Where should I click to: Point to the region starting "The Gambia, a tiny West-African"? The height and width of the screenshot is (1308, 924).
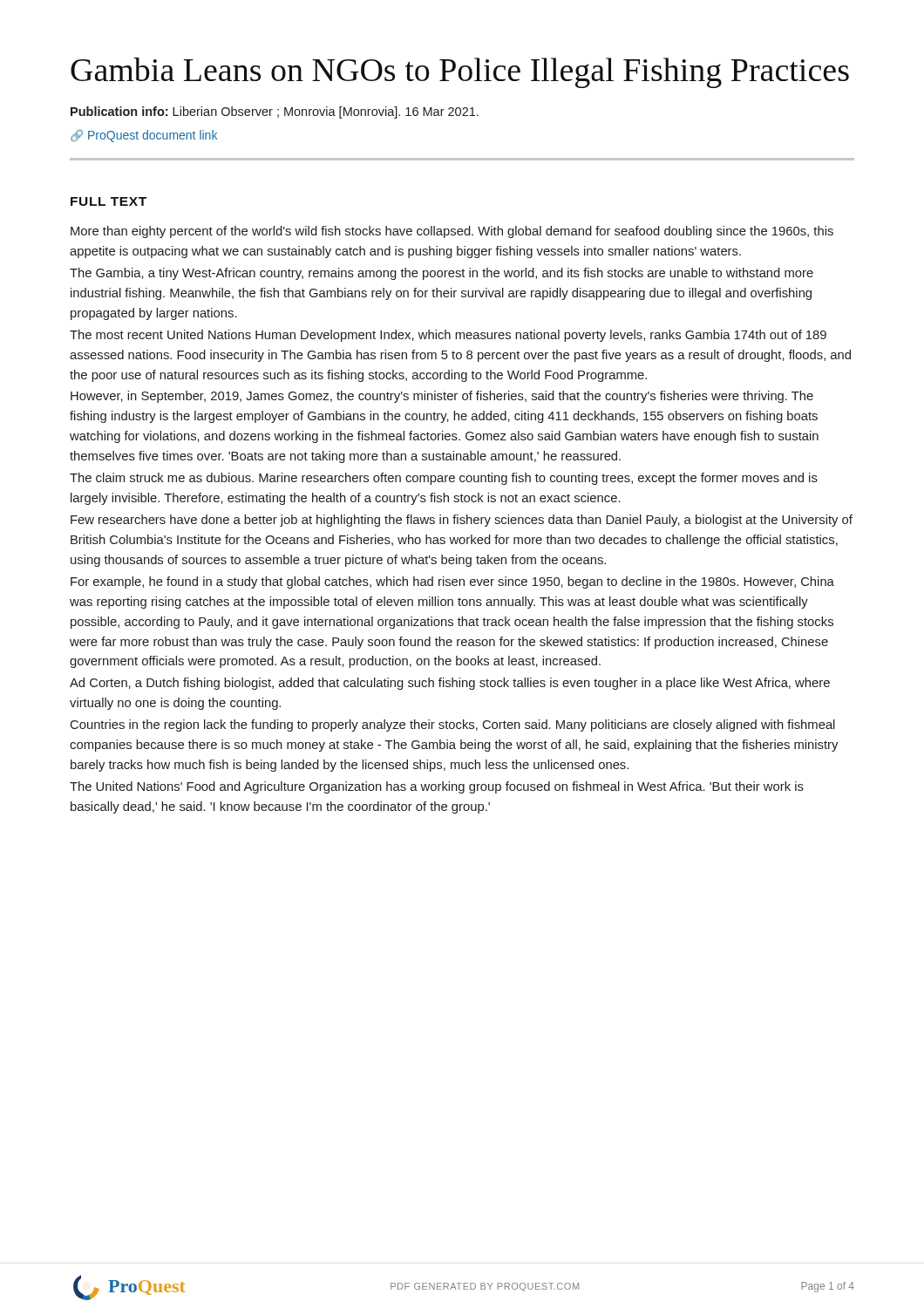click(442, 293)
